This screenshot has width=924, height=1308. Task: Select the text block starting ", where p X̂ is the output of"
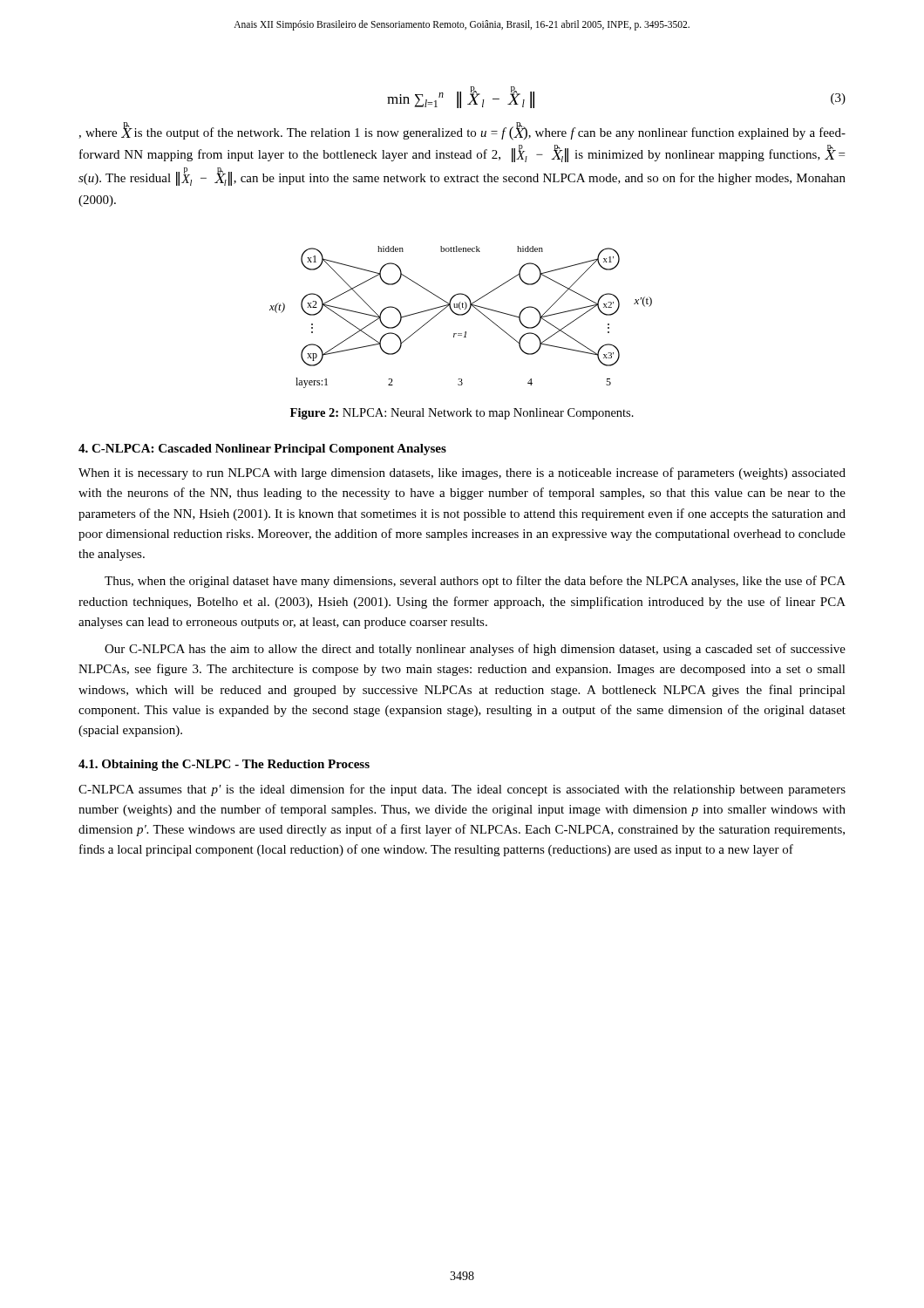tap(462, 164)
